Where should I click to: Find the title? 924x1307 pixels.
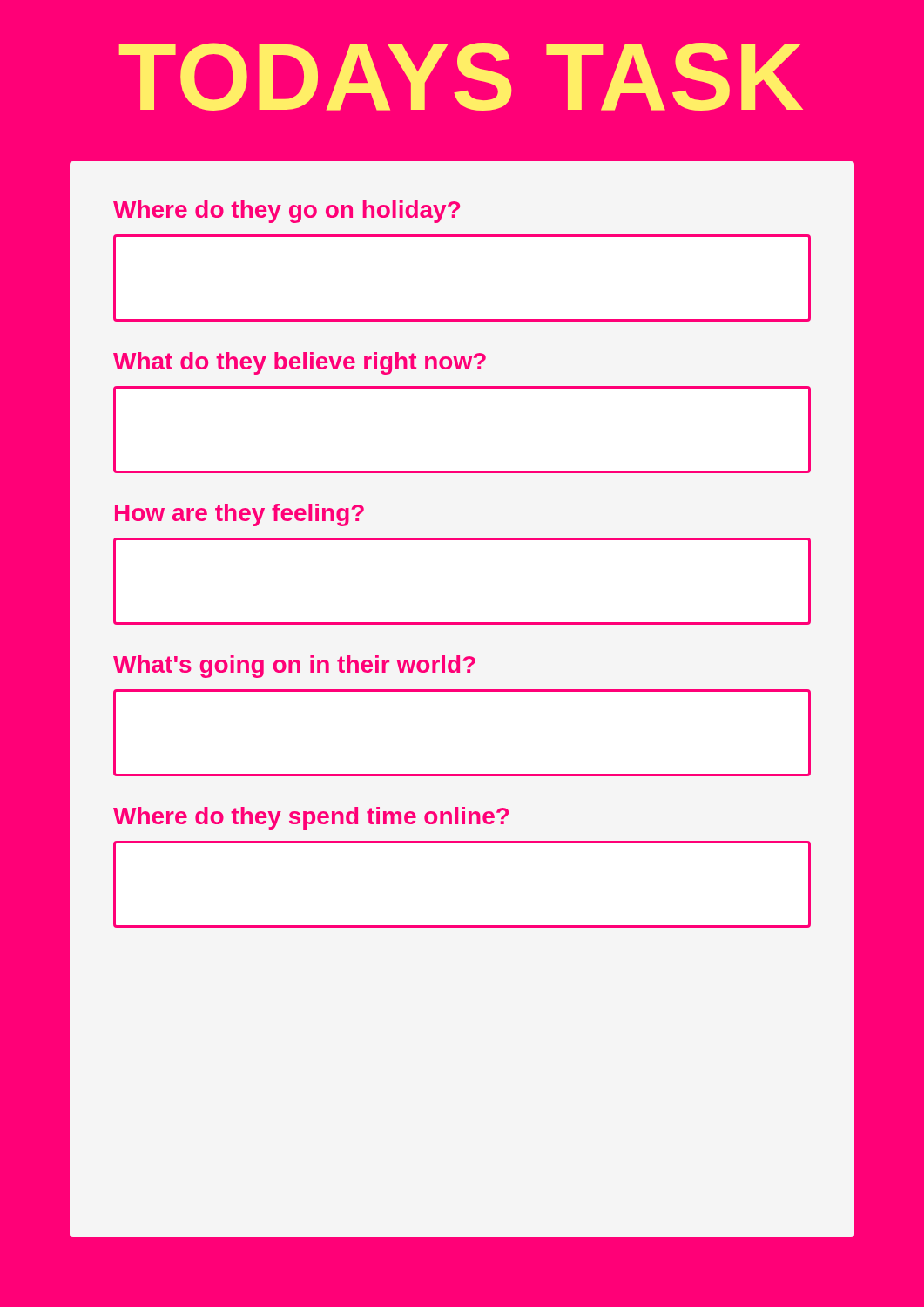pos(462,76)
